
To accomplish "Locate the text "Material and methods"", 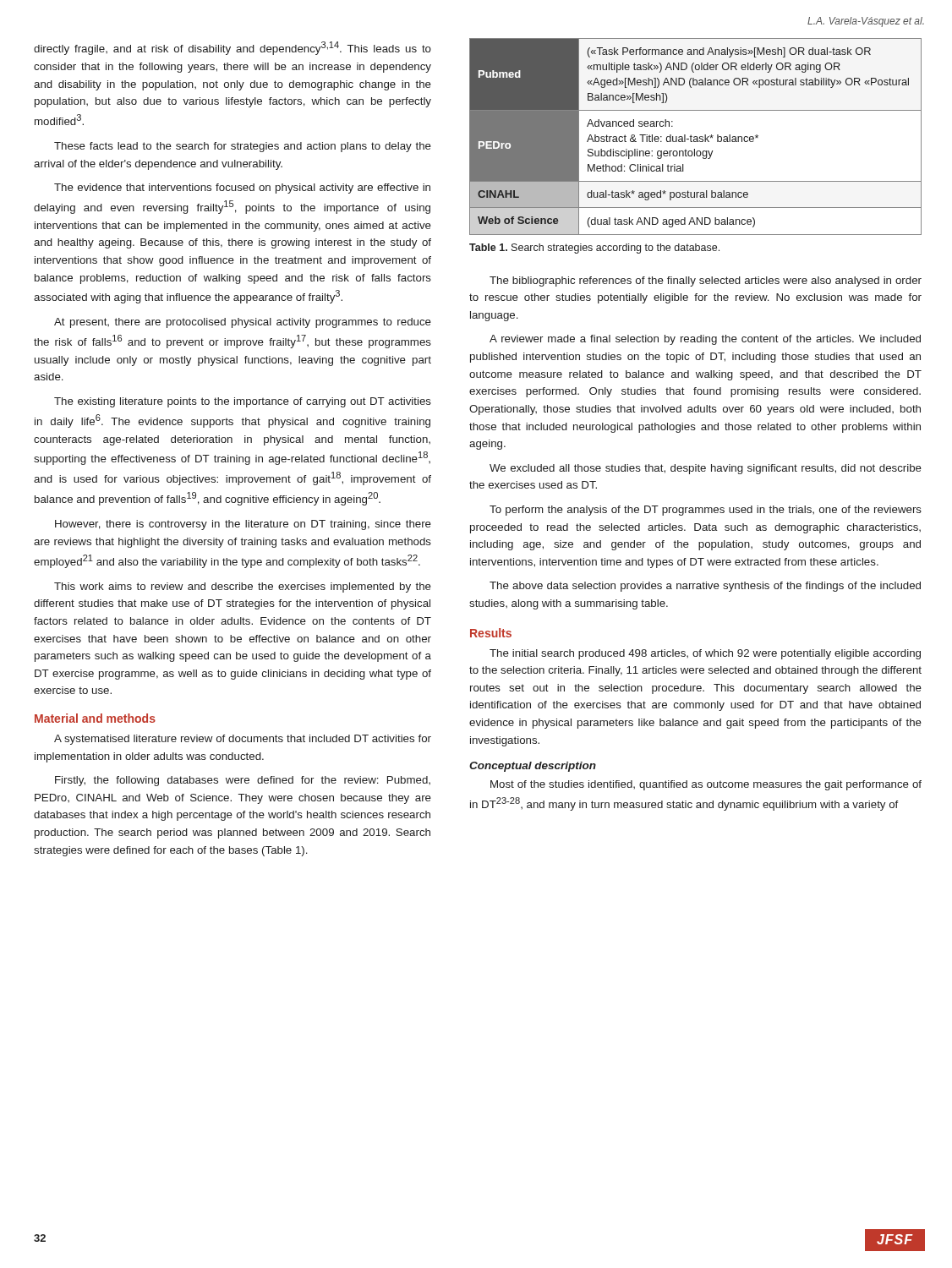I will coord(95,719).
